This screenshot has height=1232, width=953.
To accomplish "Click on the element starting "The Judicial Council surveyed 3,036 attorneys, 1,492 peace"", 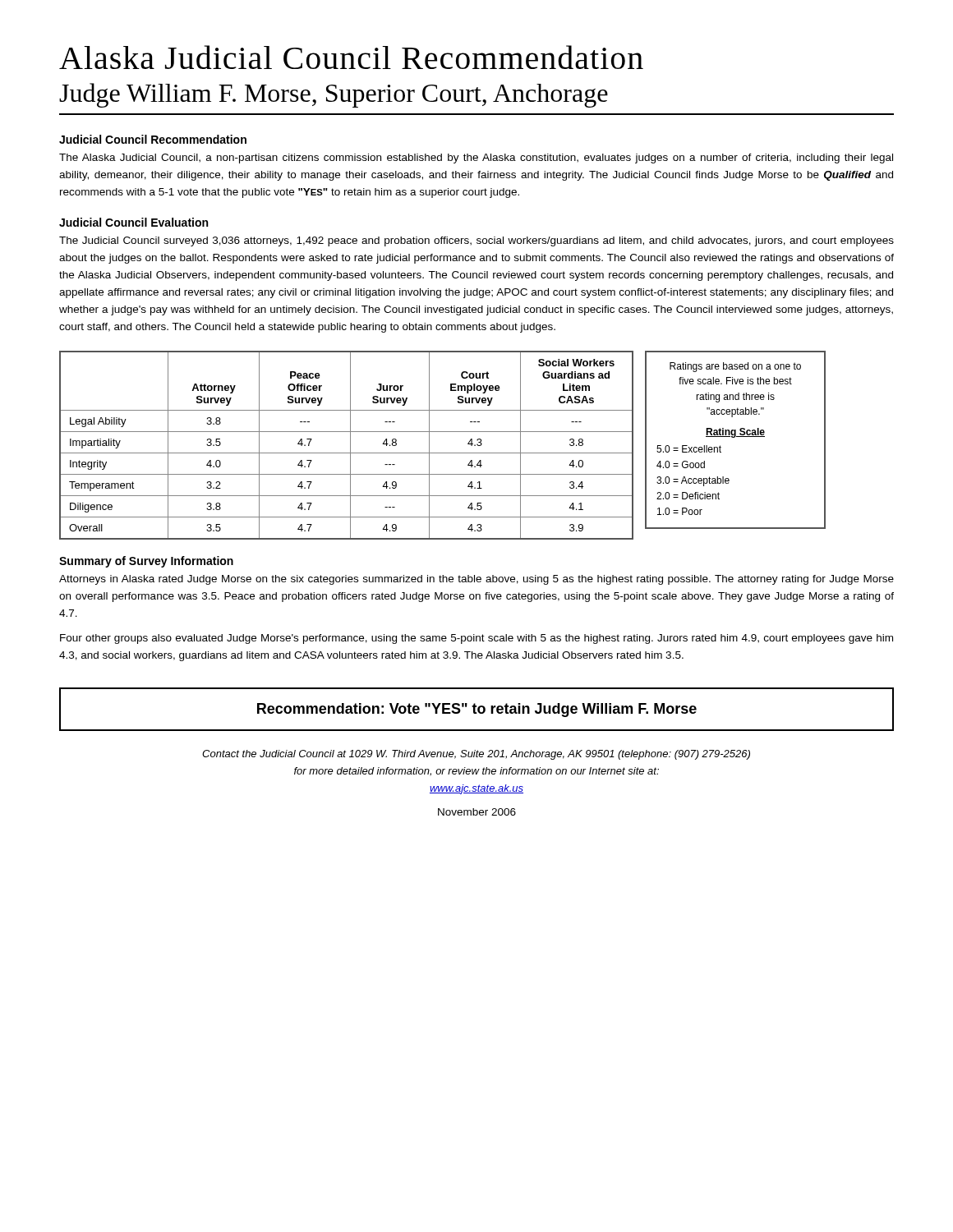I will coord(476,283).
